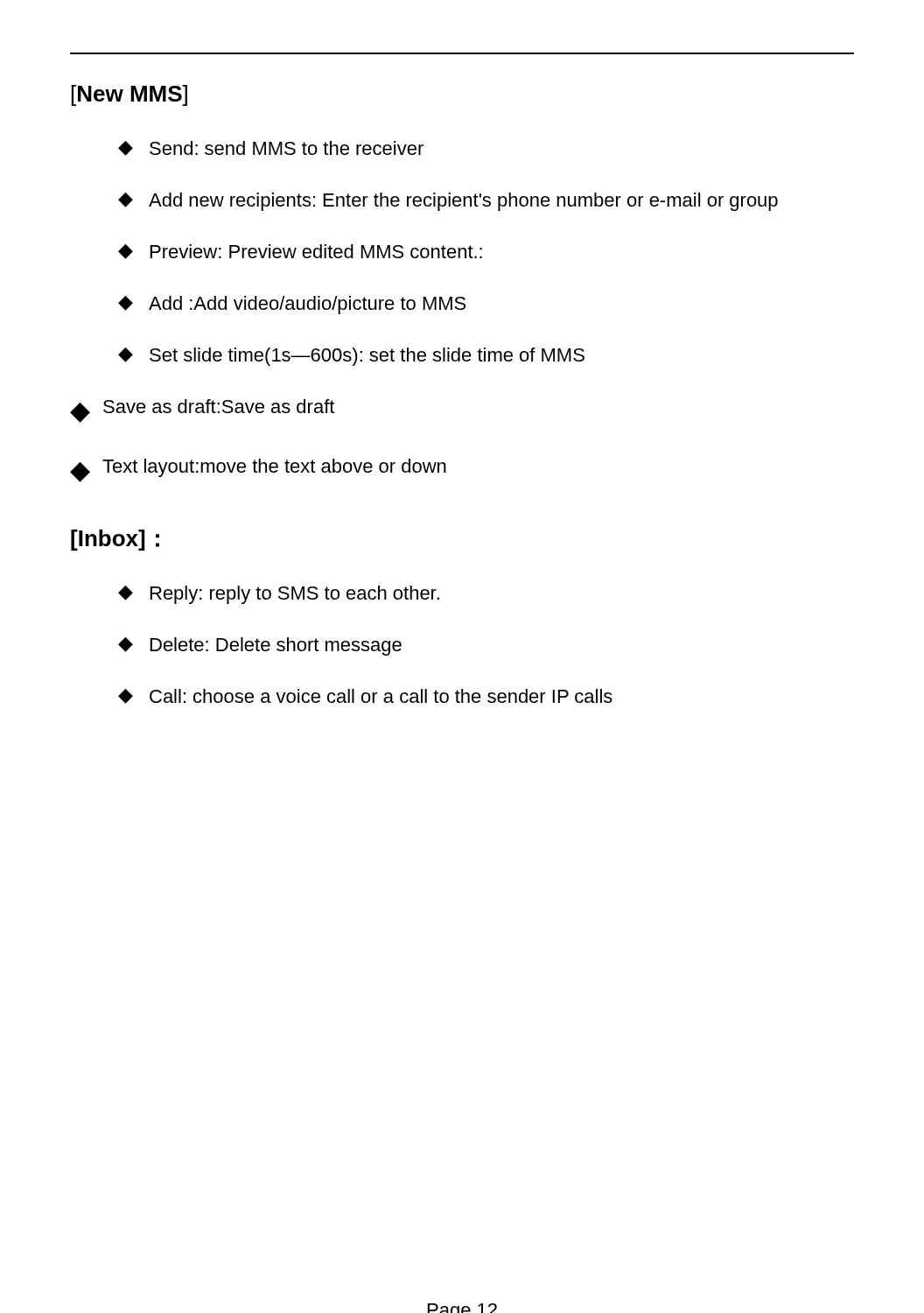The image size is (924, 1313).
Task: Find the text block starting "◆ Preview: Preview edited MMS content.:"
Action: coord(301,252)
